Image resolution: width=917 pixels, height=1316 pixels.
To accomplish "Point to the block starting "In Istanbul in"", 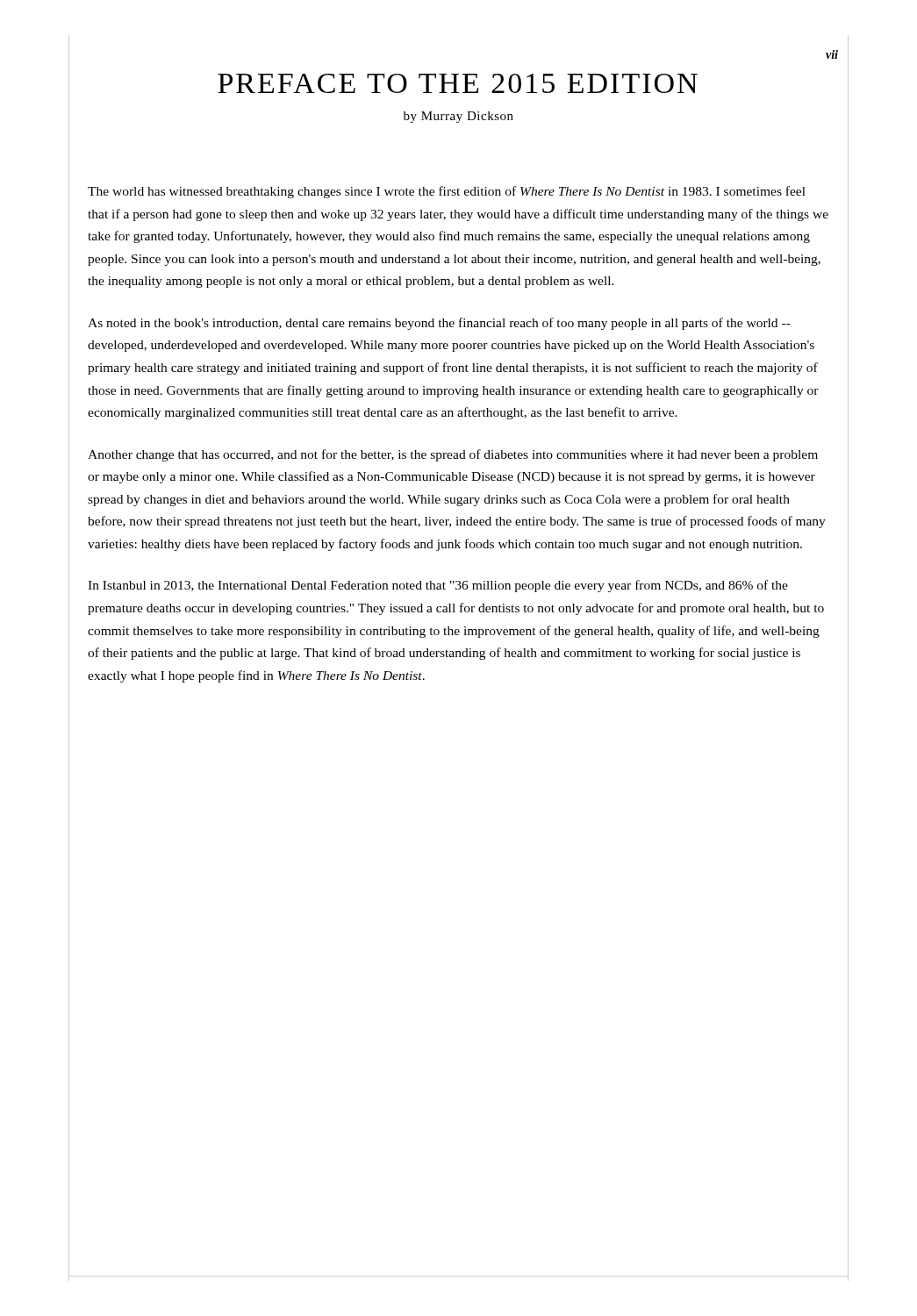I will 456,630.
